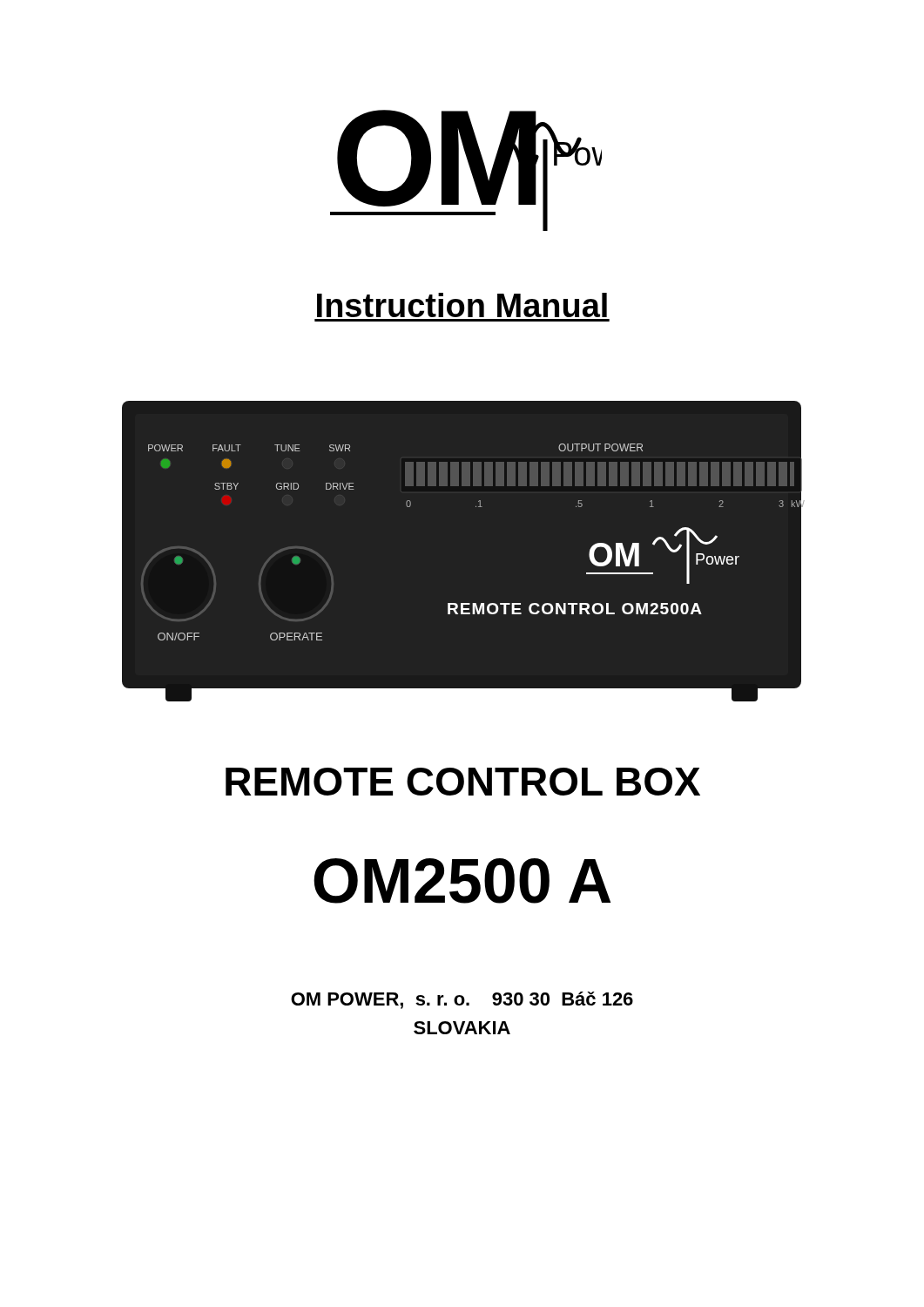Screen dimensions: 1307x924
Task: Select the text starting "REMOTE CONTROL BOX"
Action: (462, 782)
